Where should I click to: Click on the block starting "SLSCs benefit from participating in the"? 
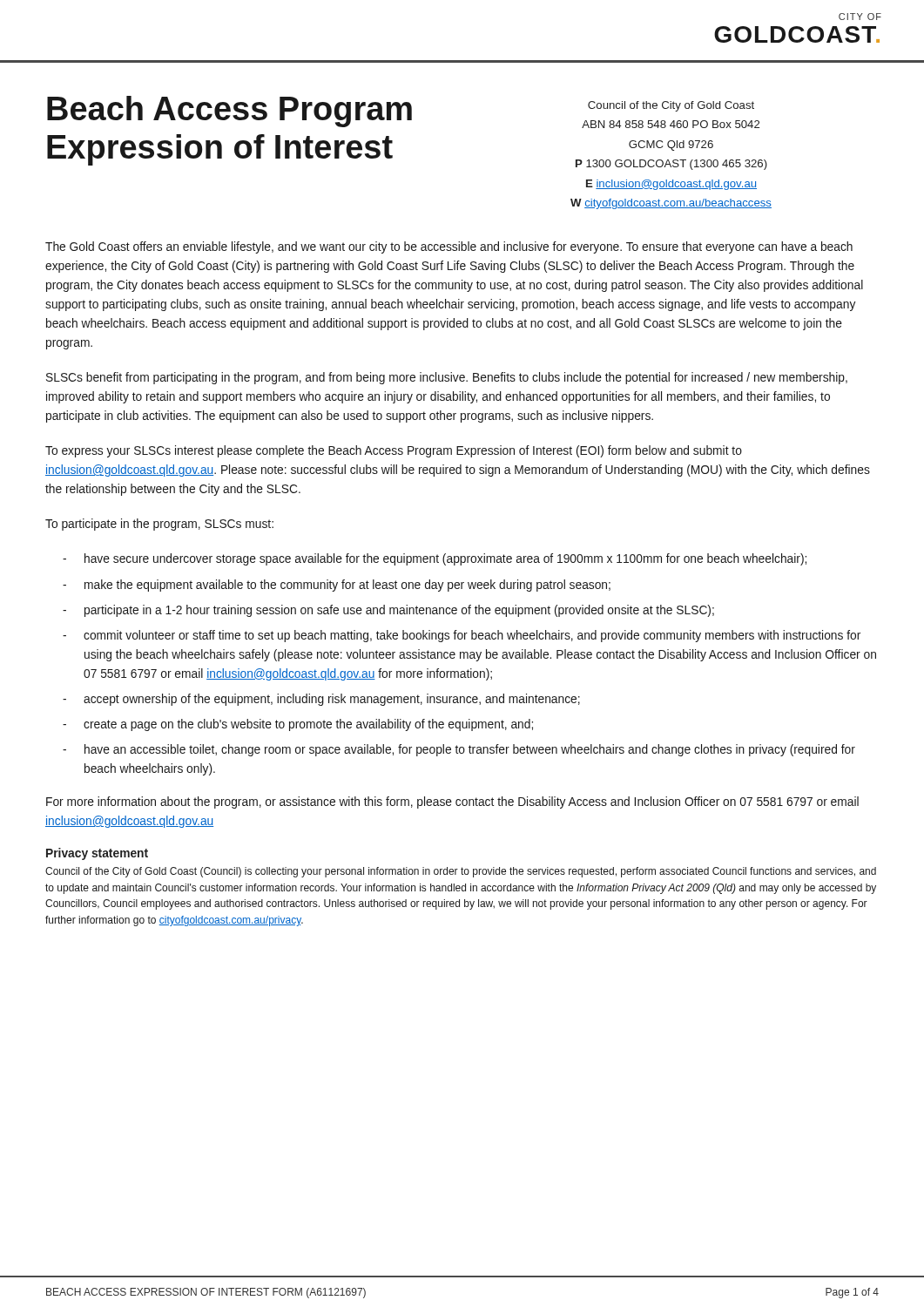(x=447, y=397)
